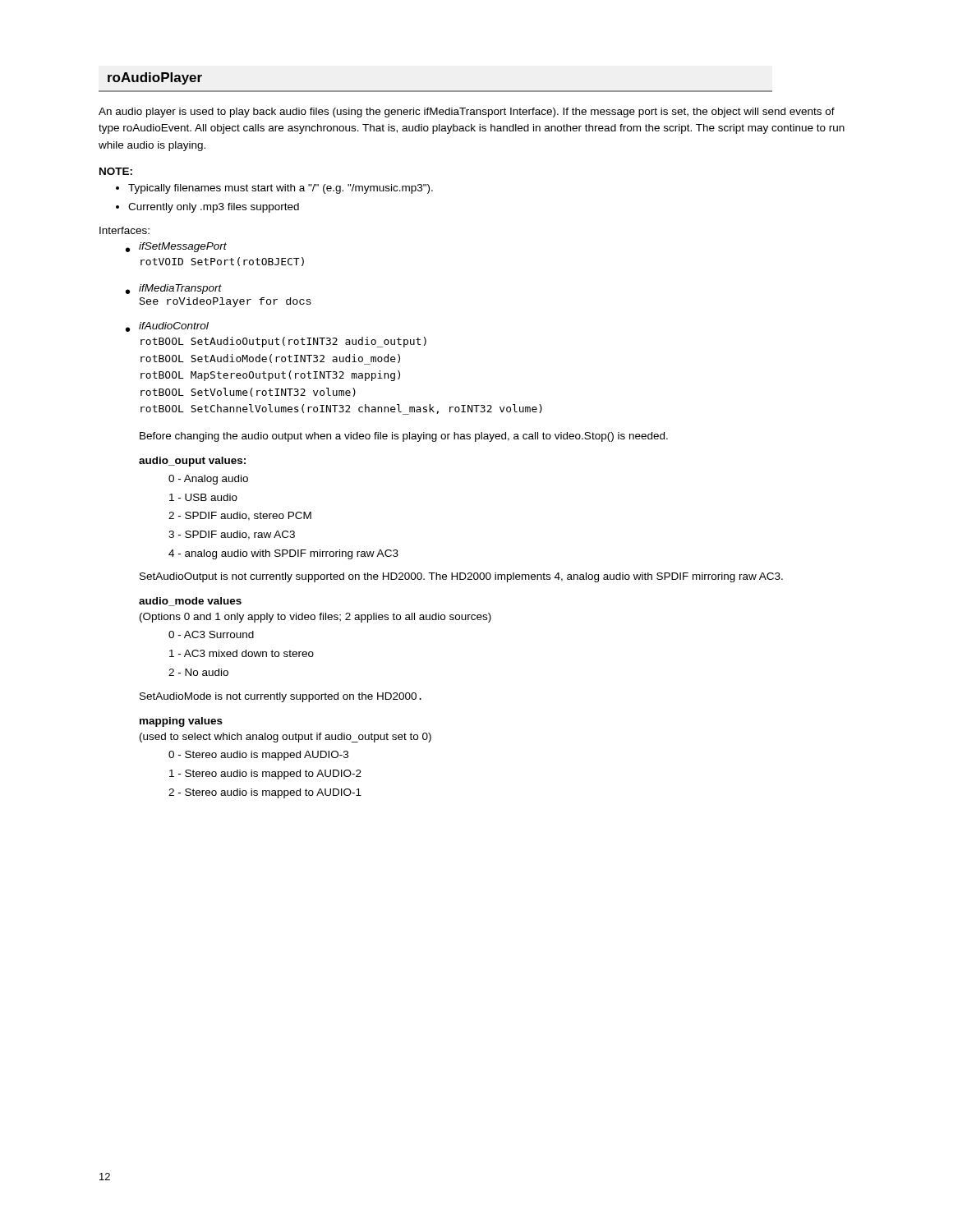Click on the list item that reads "• ifSetMessagePort rotVOID"

176,247
